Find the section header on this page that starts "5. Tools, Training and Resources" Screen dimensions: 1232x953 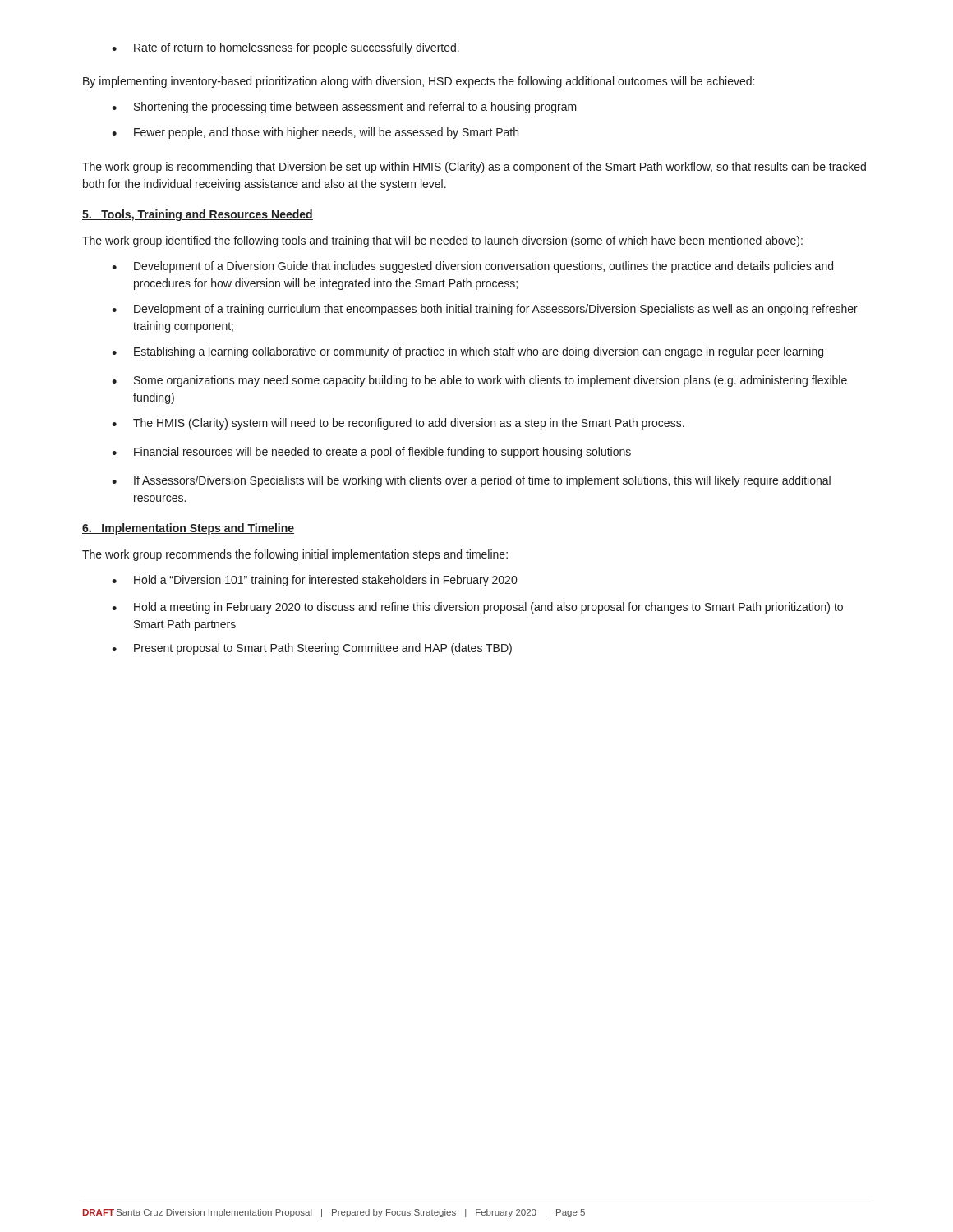click(197, 214)
